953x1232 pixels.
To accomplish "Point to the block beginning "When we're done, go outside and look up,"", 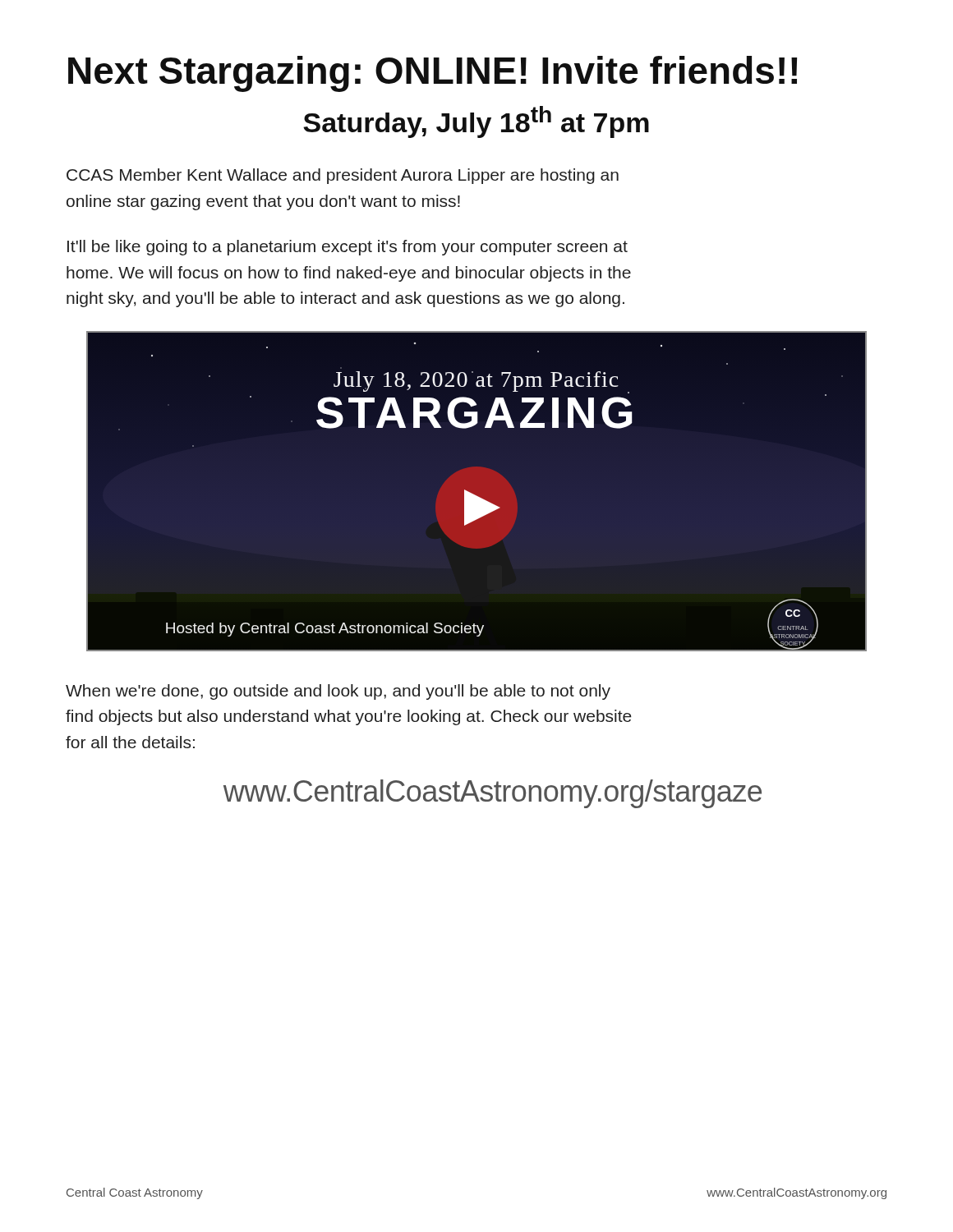I will pos(349,716).
